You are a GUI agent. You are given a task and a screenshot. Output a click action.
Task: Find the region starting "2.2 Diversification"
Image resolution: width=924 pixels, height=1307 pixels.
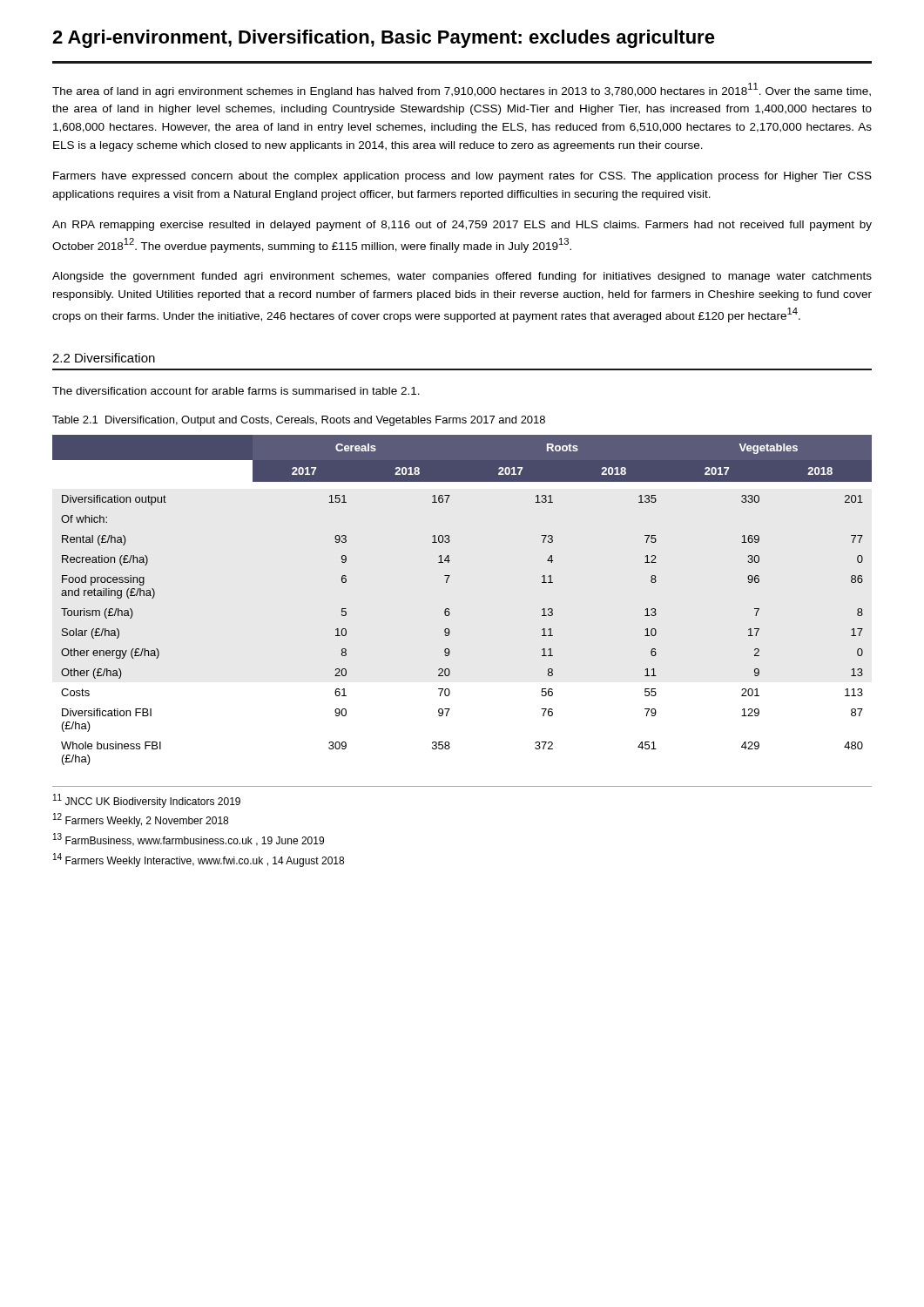point(462,357)
